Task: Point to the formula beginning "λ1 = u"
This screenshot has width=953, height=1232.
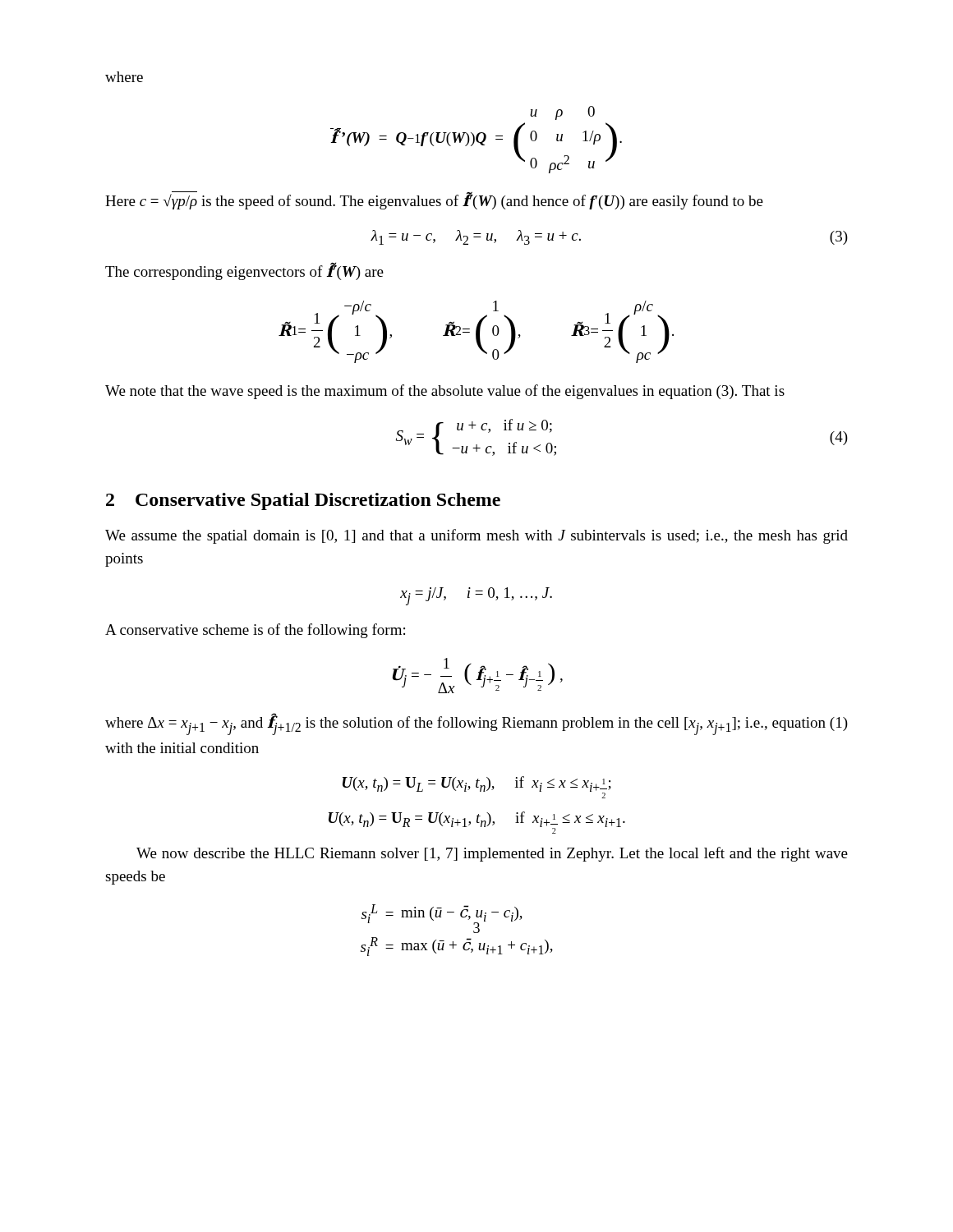Action: click(406, 237)
